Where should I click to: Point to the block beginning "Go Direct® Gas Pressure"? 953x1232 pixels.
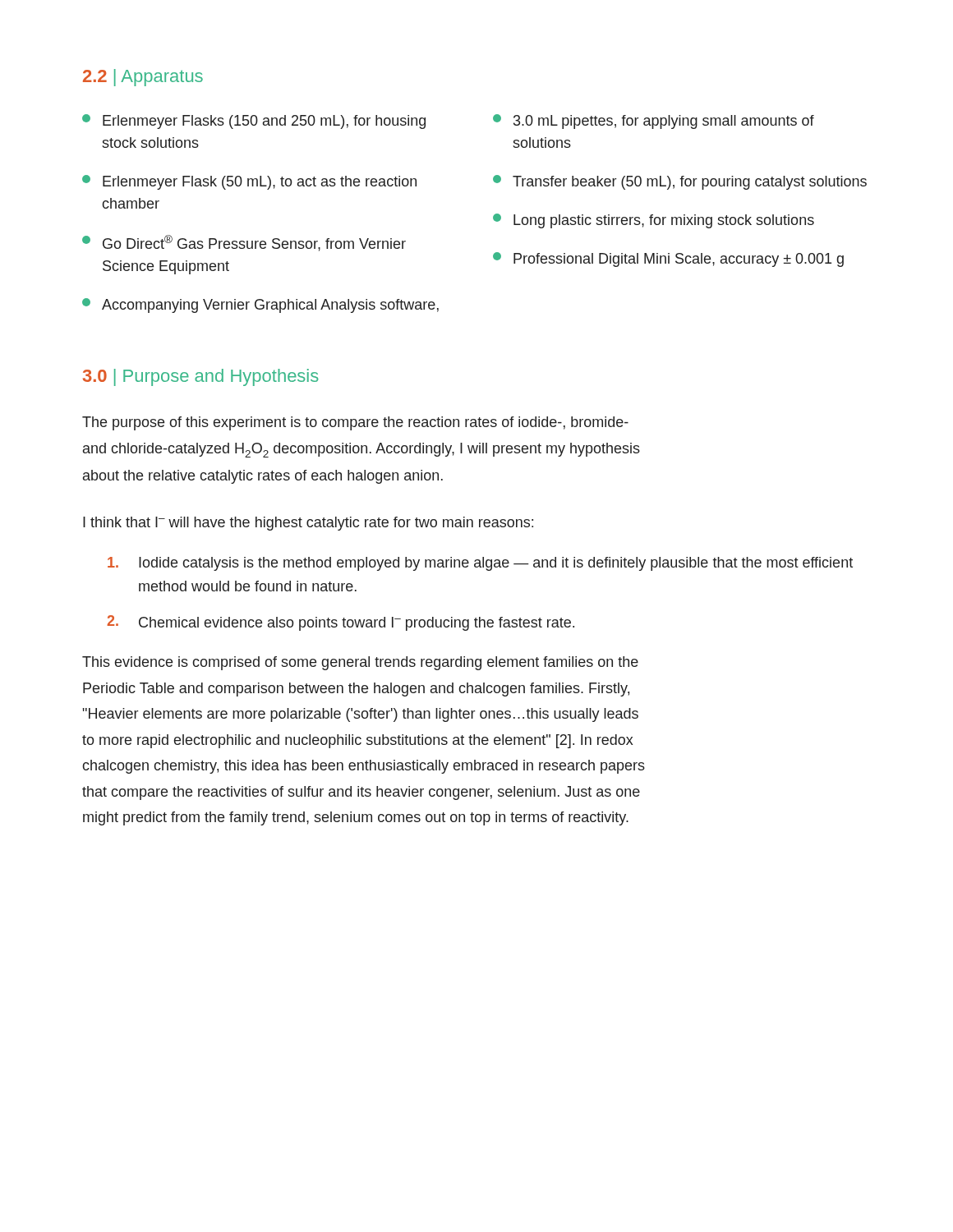pos(271,255)
